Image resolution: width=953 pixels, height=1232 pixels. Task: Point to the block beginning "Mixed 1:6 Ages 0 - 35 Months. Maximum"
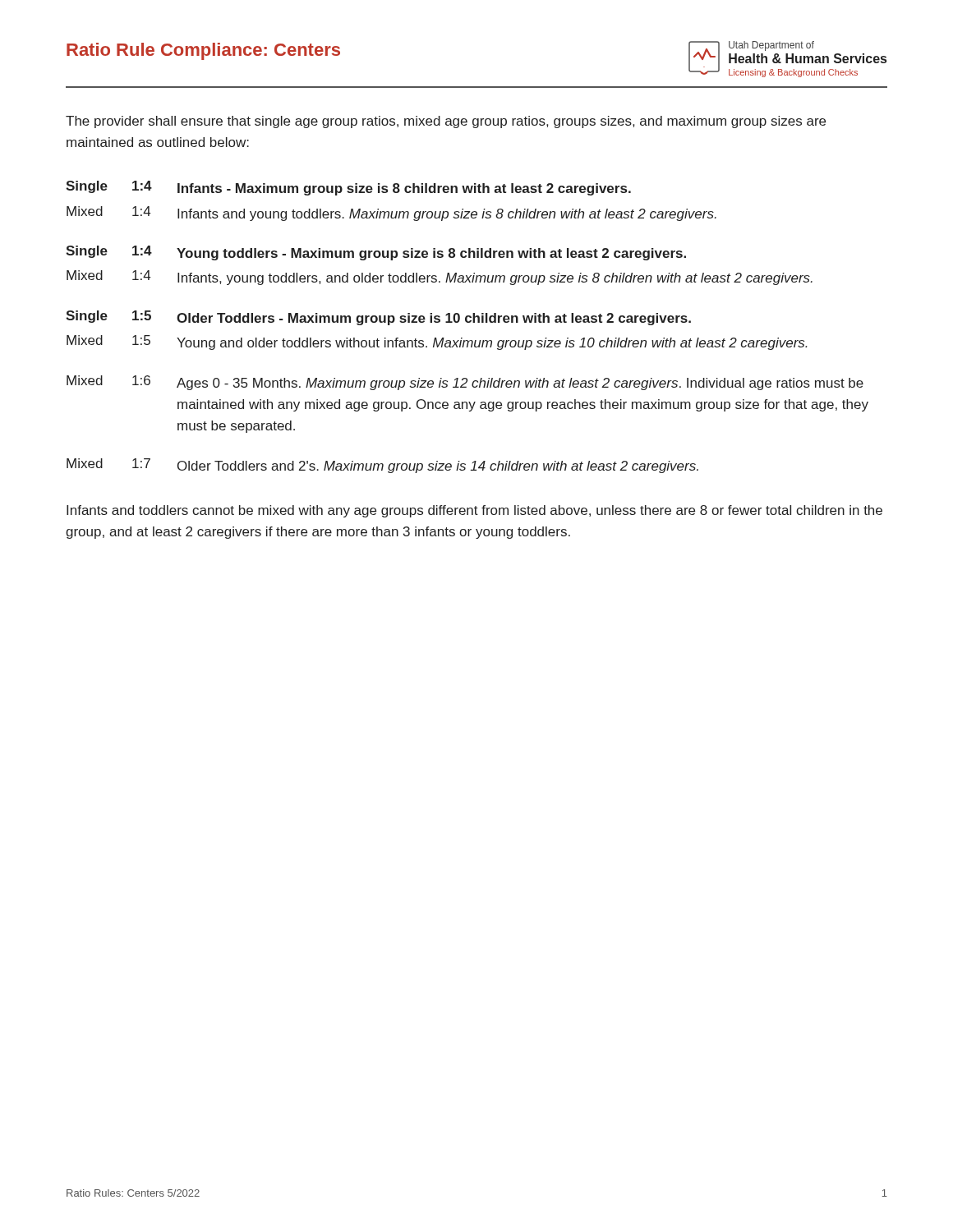click(x=476, y=405)
